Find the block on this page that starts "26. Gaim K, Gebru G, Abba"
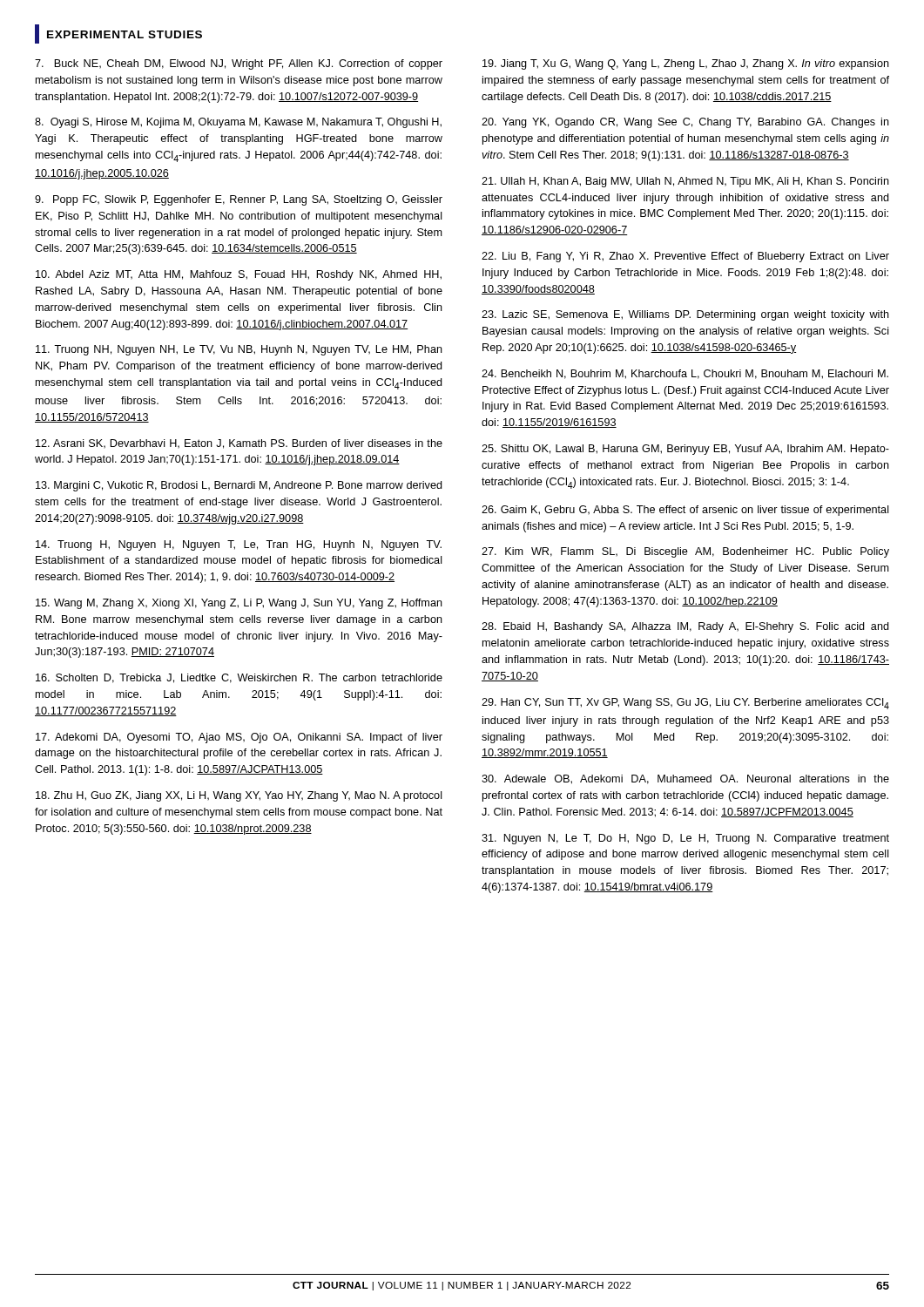This screenshot has width=924, height=1307. click(685, 518)
